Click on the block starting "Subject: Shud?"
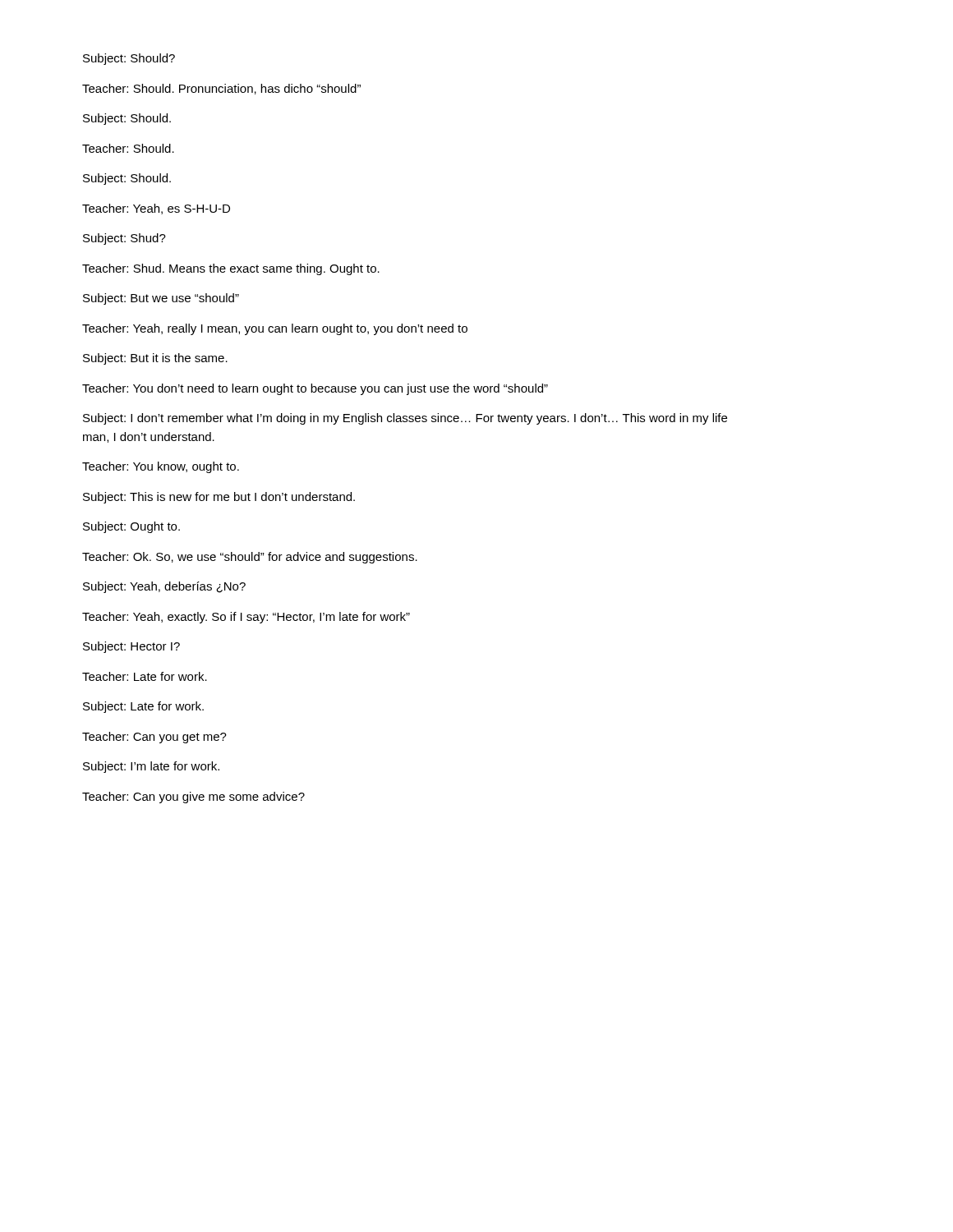The width and height of the screenshot is (953, 1232). coord(124,238)
